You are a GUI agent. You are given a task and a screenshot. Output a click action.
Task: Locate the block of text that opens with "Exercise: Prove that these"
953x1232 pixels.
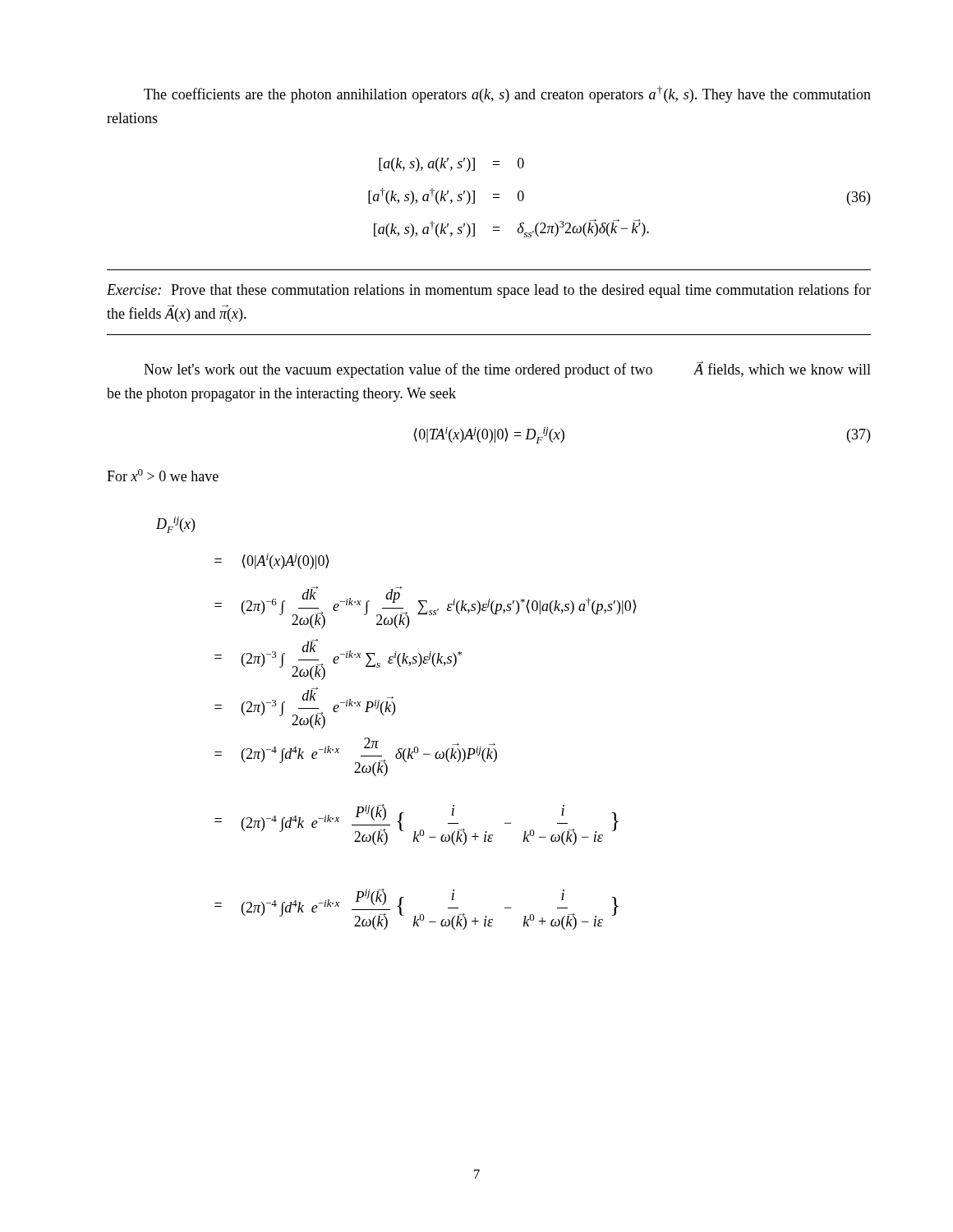(489, 302)
